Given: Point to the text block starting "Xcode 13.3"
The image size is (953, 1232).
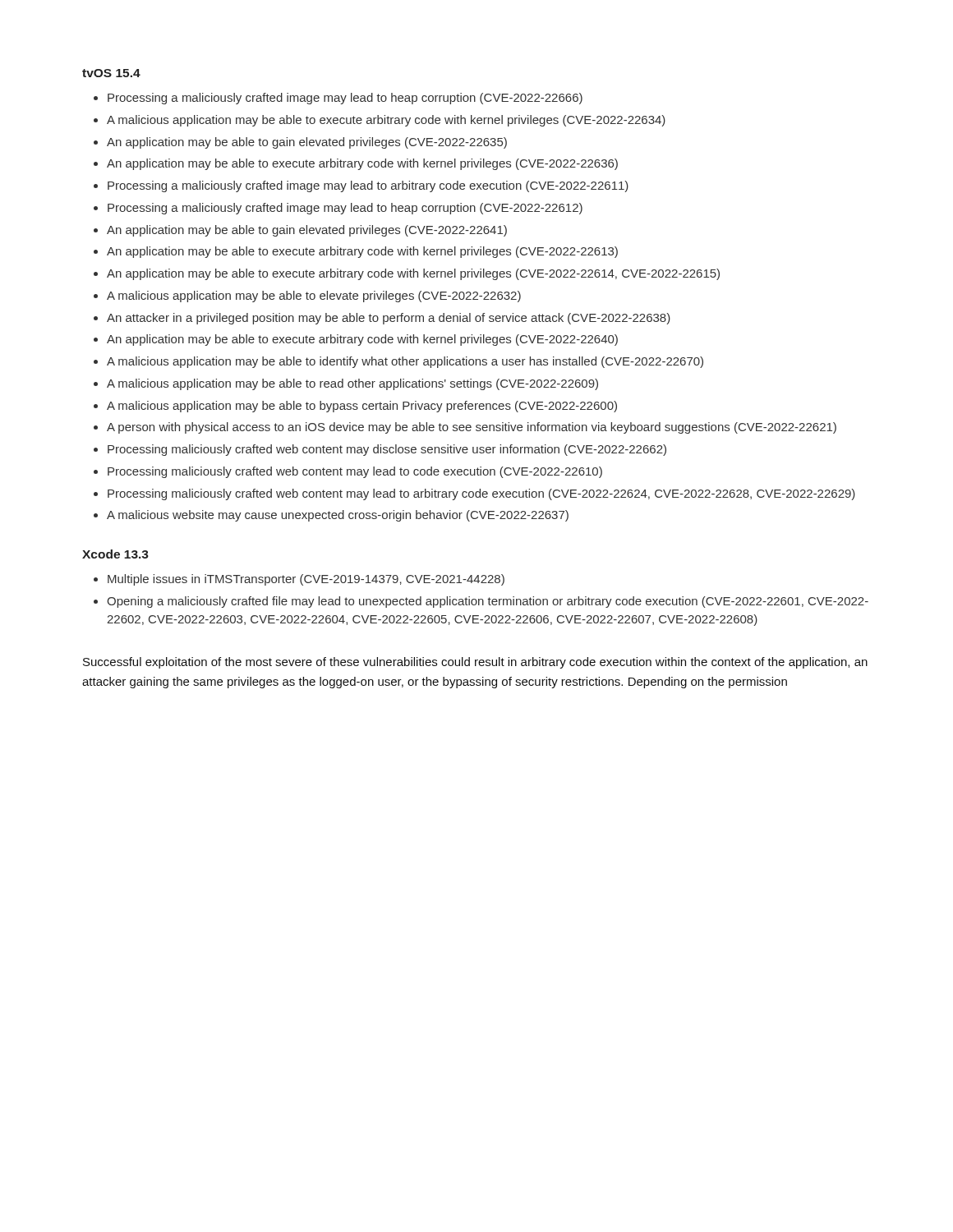Looking at the screenshot, I should tap(115, 554).
